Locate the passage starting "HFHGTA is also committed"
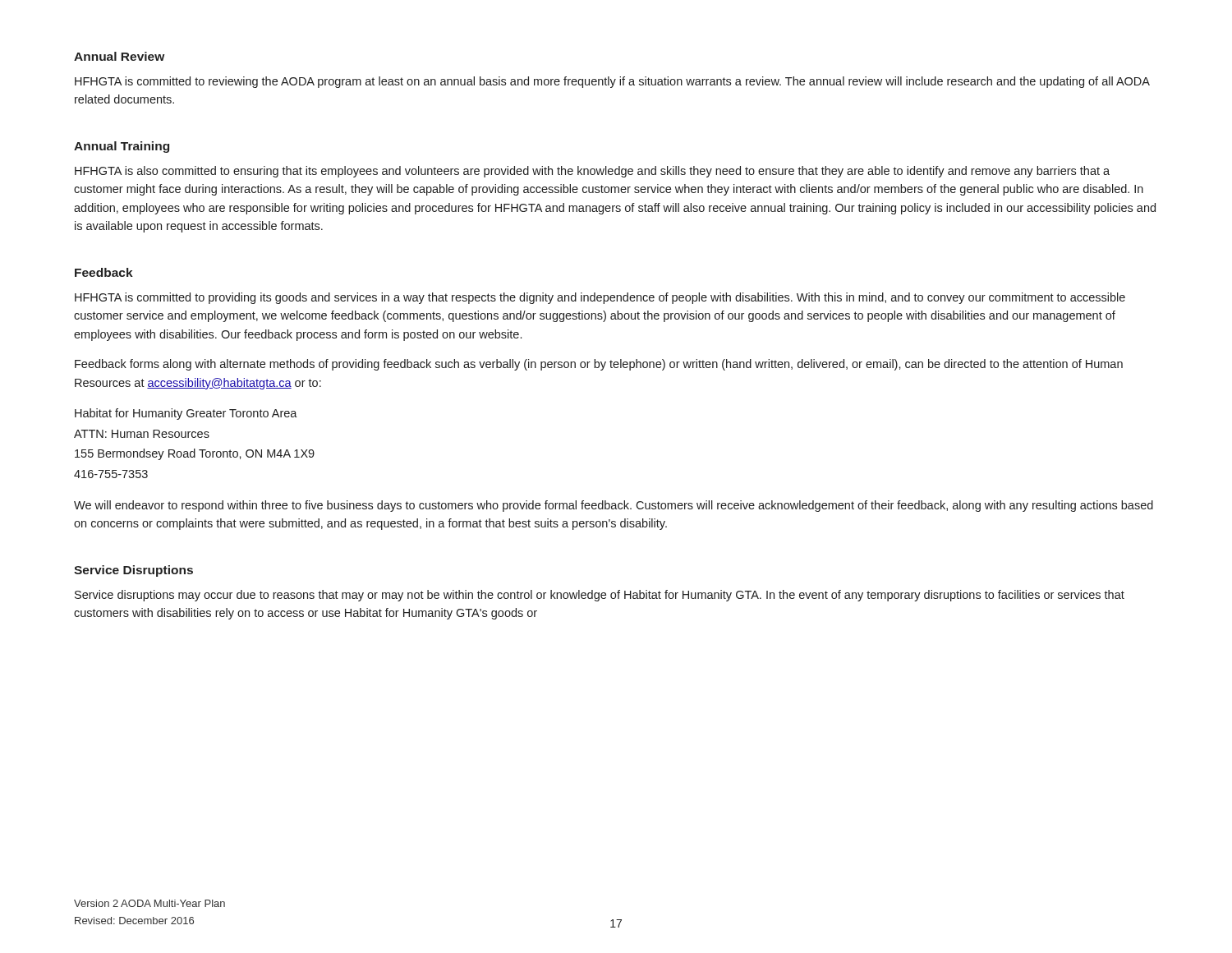 (x=615, y=199)
